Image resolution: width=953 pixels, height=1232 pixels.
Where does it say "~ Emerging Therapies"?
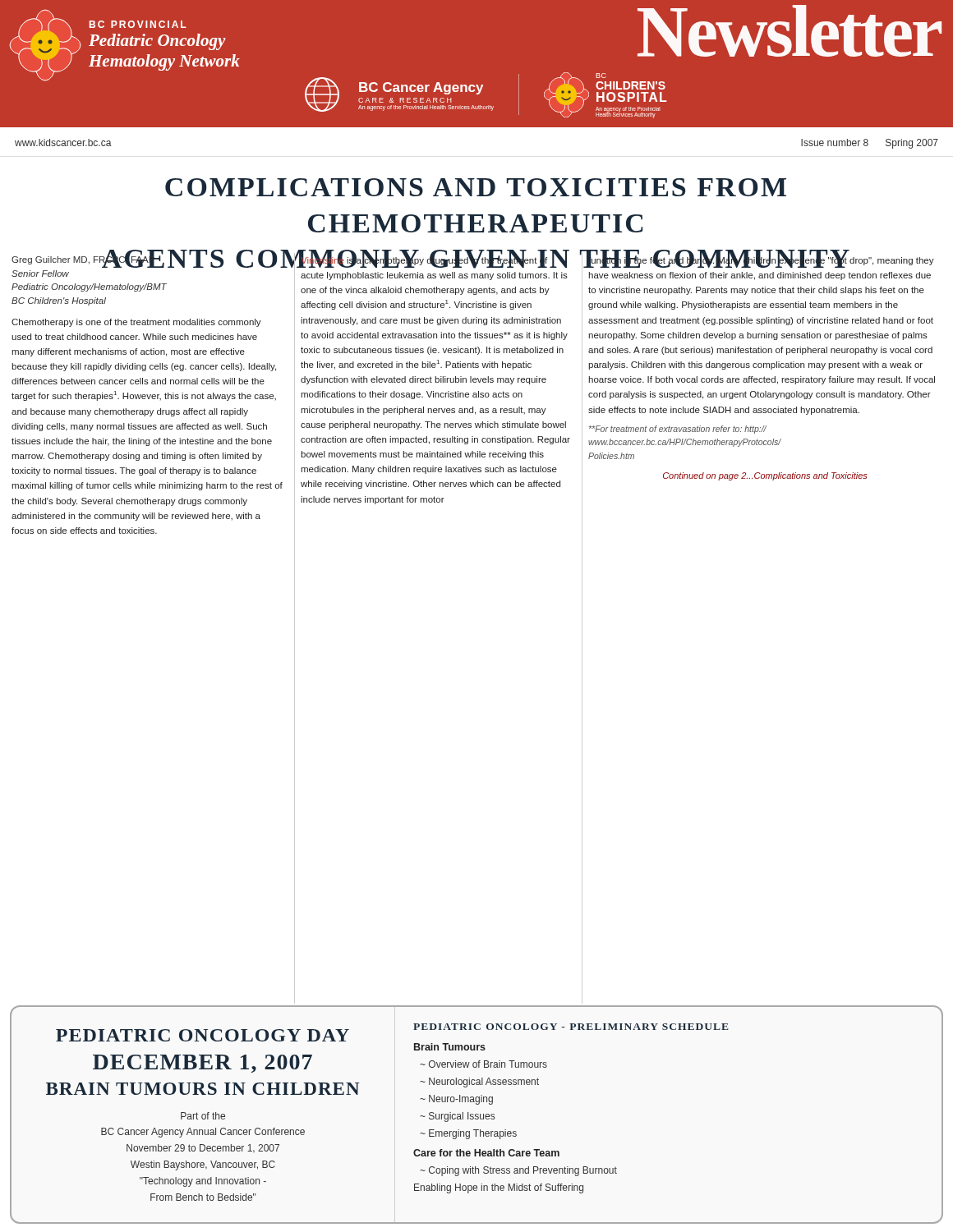[x=468, y=1133]
